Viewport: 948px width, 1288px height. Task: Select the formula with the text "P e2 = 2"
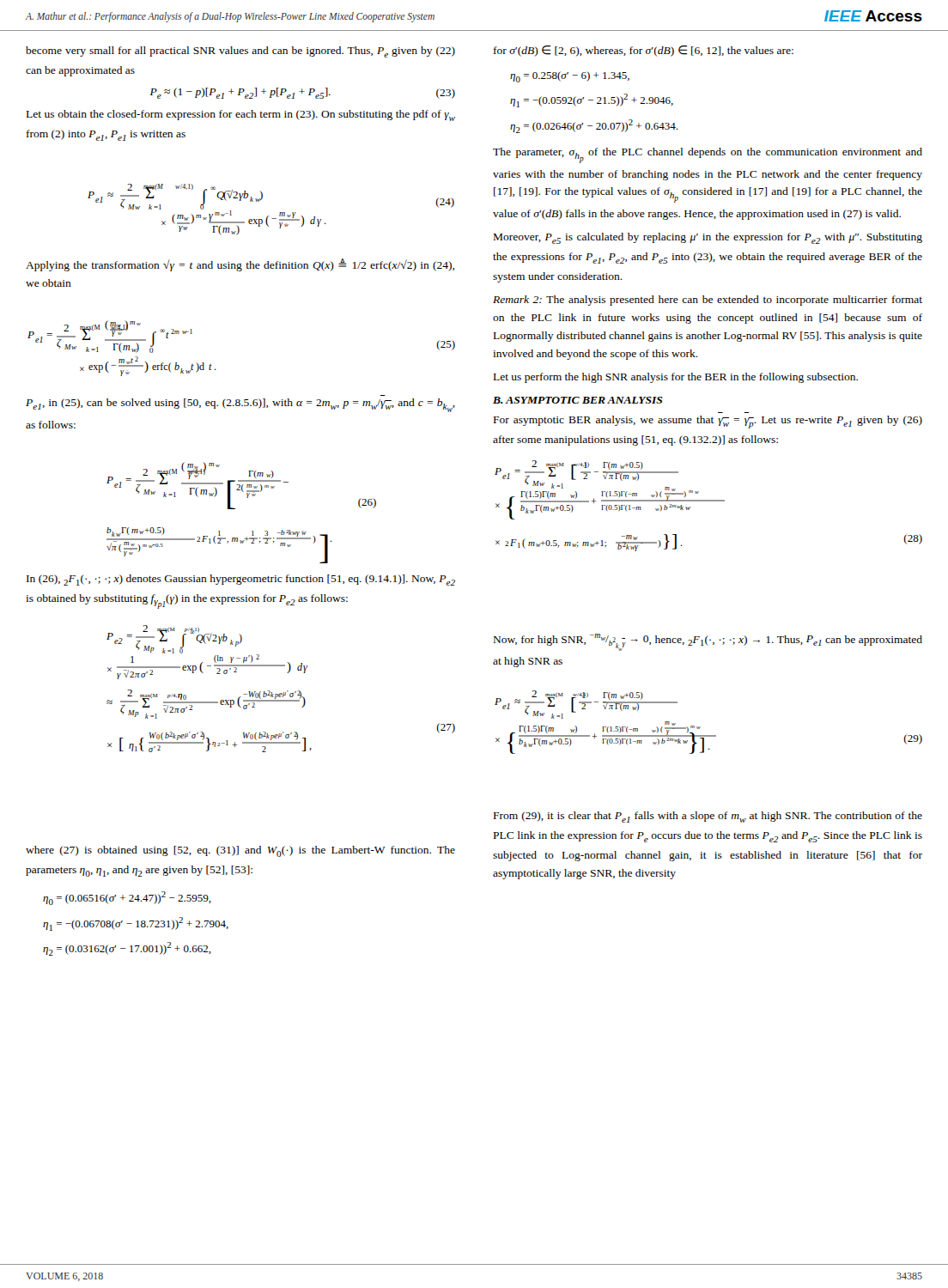[x=240, y=727]
